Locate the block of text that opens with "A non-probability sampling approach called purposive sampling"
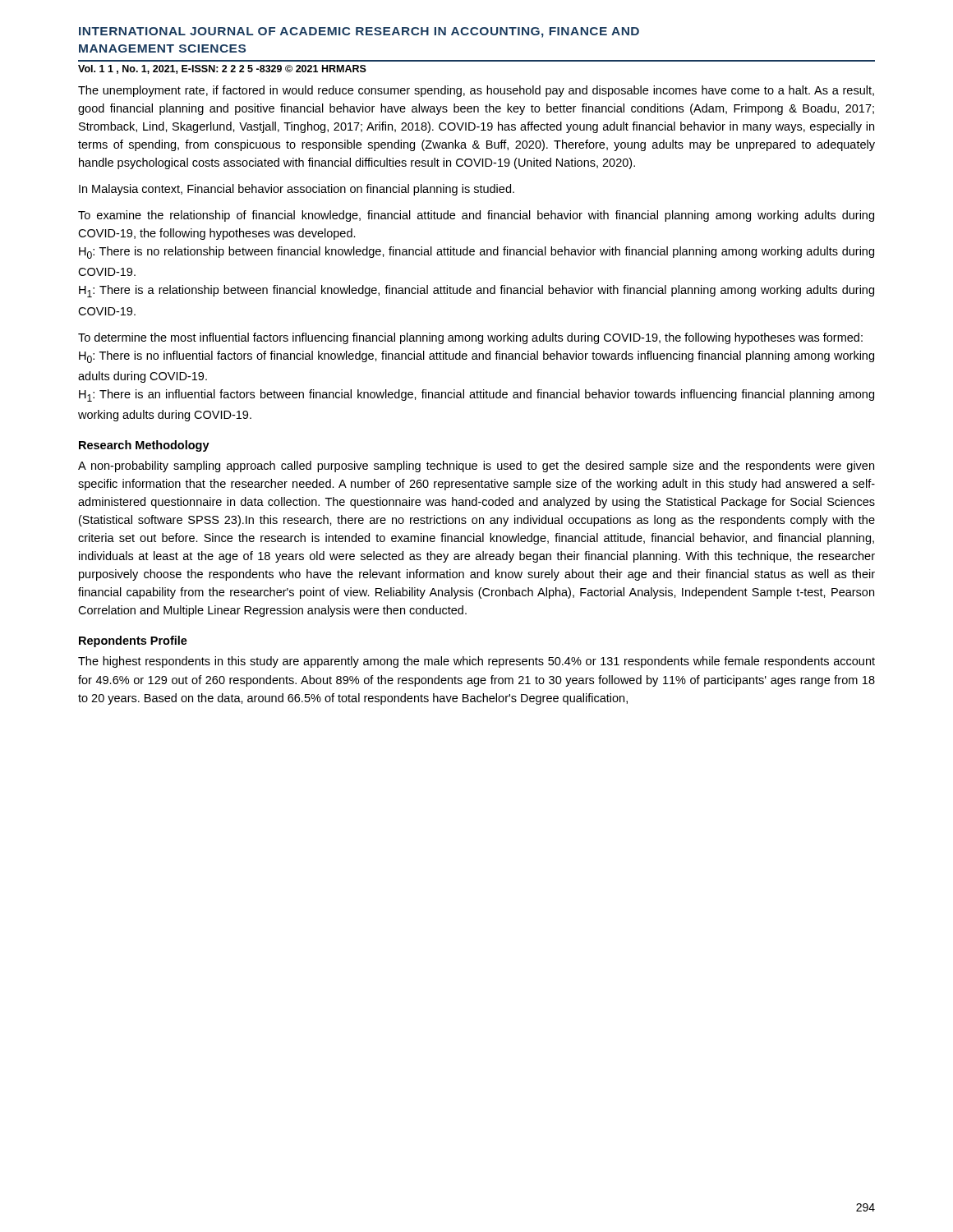953x1232 pixels. (x=476, y=538)
